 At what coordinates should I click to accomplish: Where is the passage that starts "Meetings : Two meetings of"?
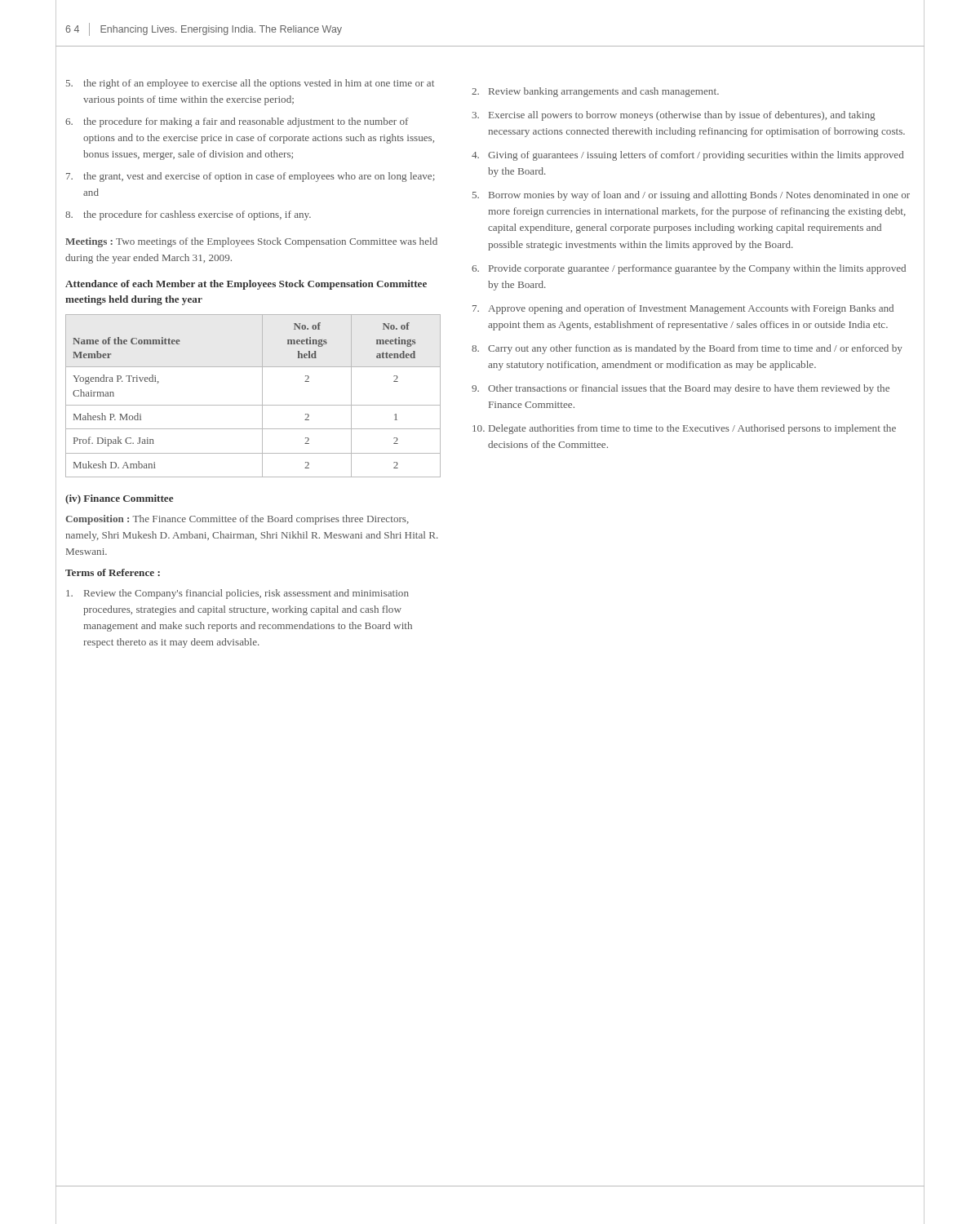251,249
